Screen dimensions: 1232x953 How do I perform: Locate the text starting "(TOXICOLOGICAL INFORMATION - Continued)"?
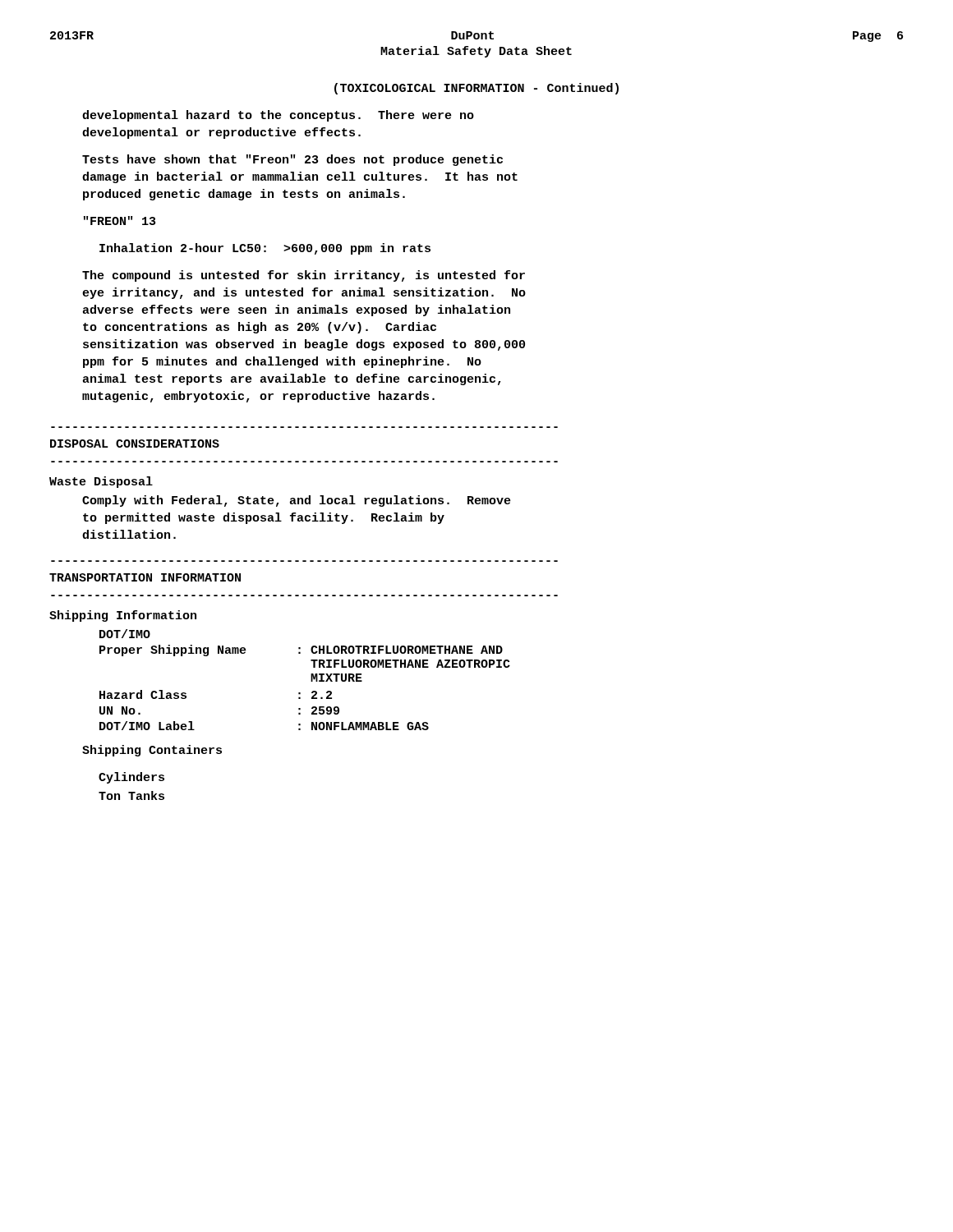[476, 89]
